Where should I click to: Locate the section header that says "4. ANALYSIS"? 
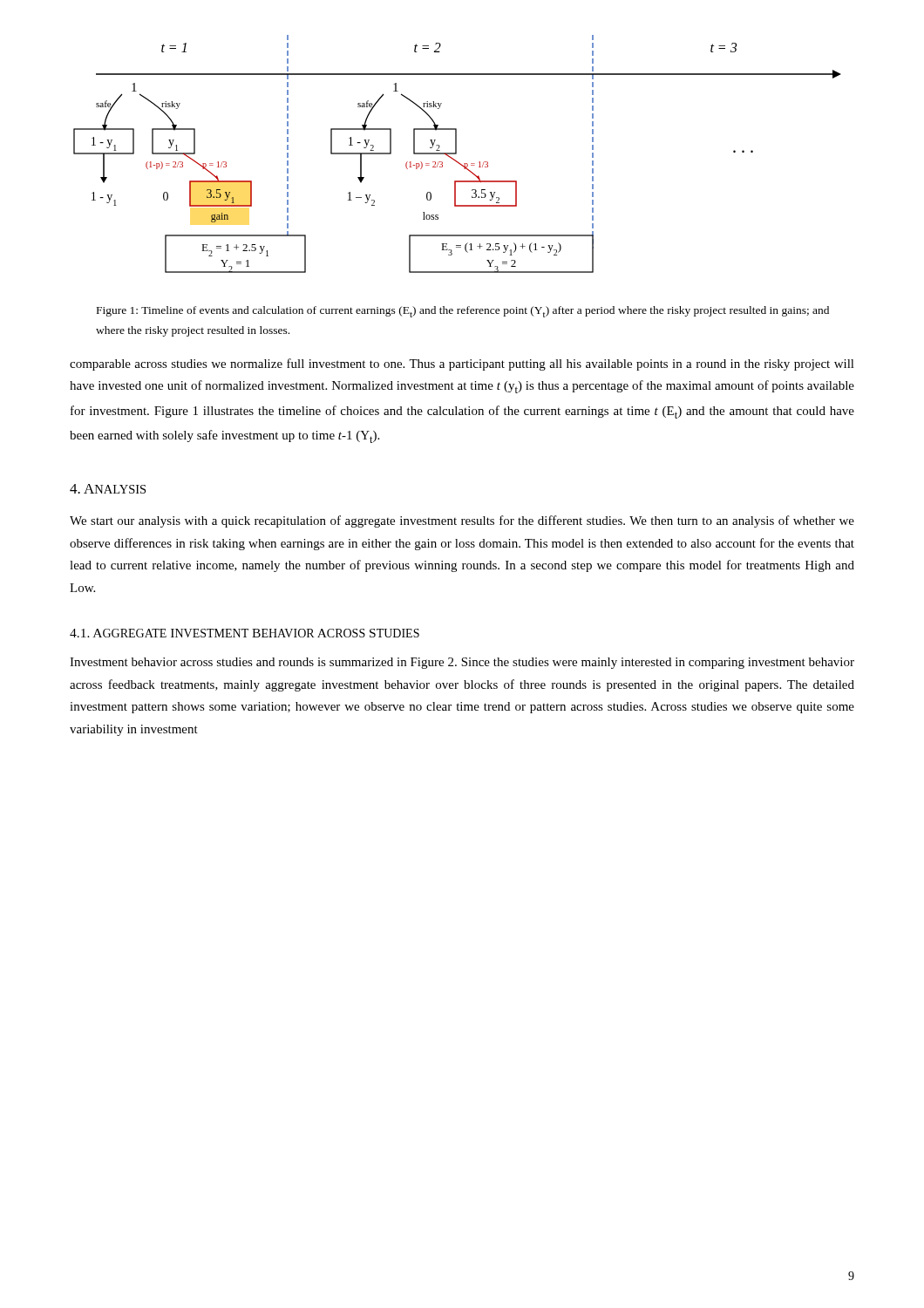pos(108,489)
